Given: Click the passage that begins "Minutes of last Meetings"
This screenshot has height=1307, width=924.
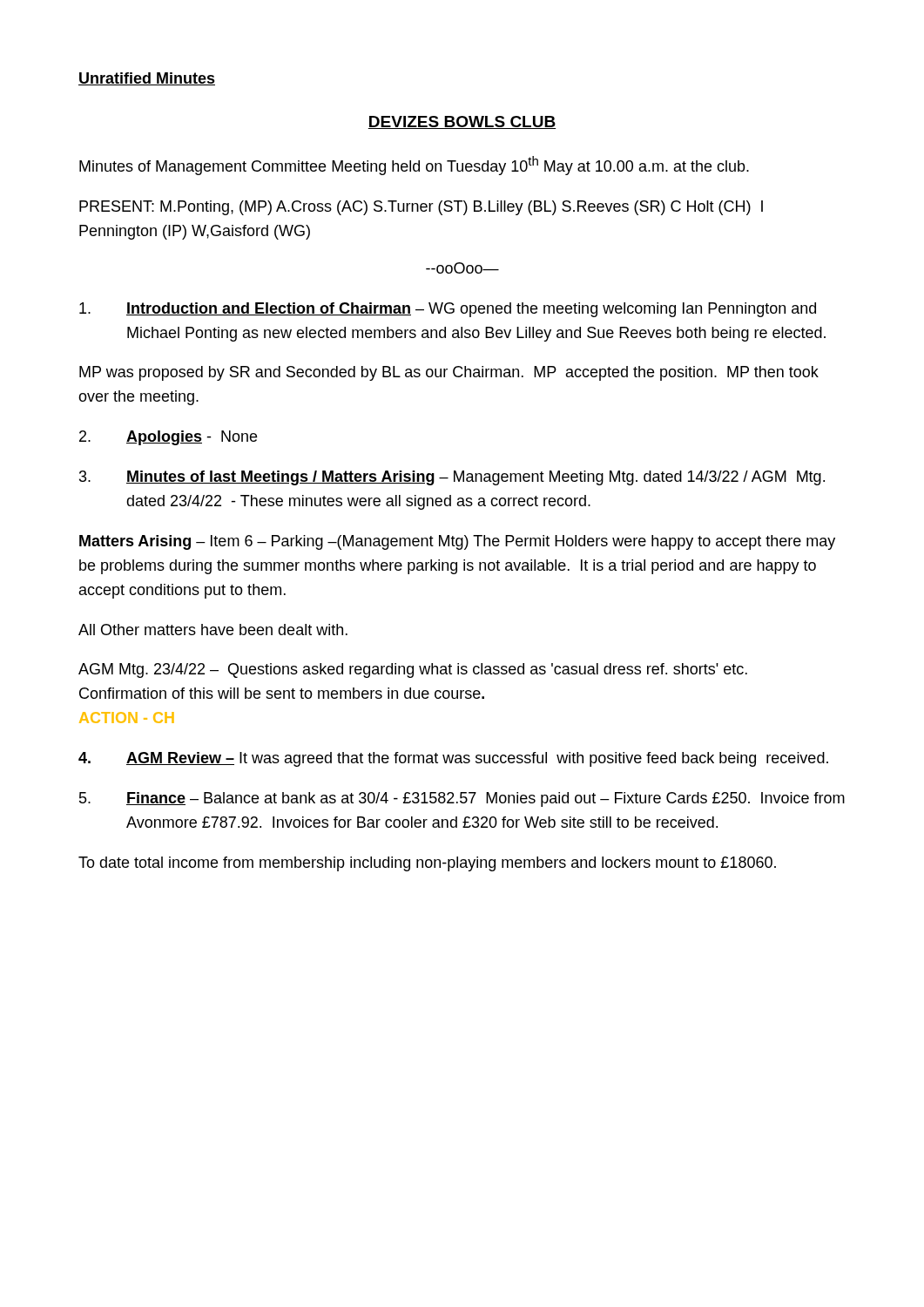Looking at the screenshot, I should tap(462, 490).
